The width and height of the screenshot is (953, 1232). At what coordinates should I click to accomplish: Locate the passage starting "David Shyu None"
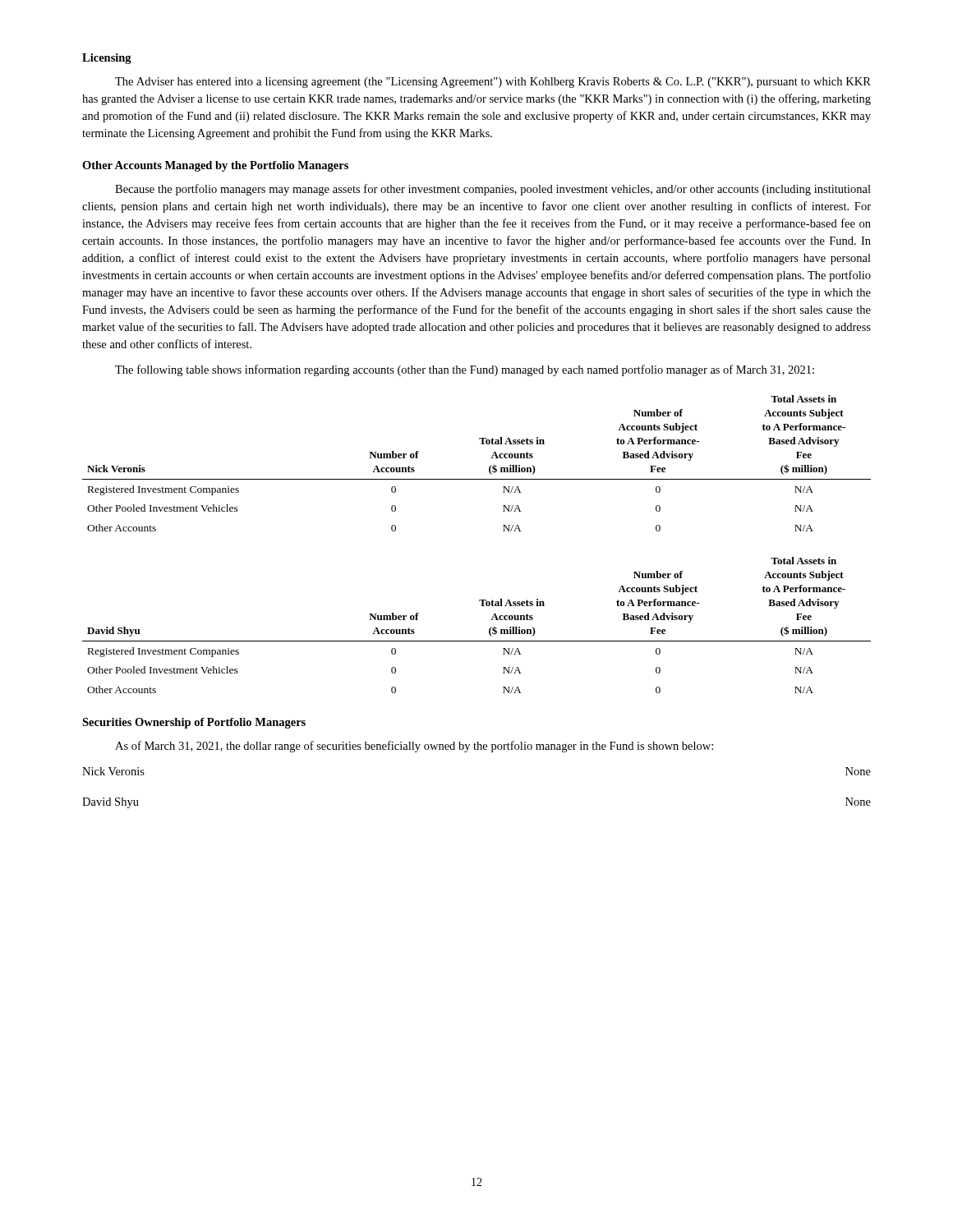[x=106, y=803]
